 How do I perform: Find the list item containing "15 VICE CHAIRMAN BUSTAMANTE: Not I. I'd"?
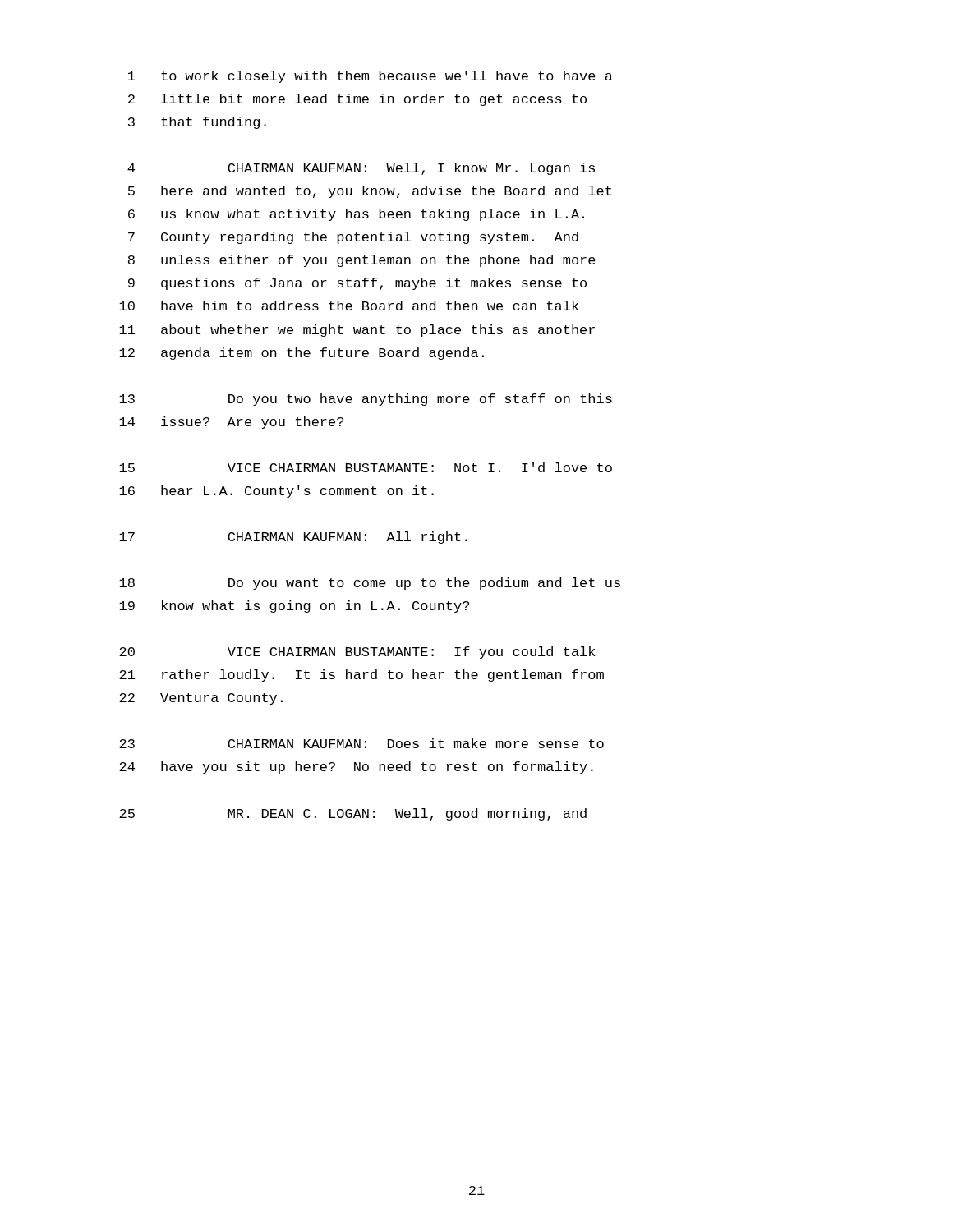[356, 469]
